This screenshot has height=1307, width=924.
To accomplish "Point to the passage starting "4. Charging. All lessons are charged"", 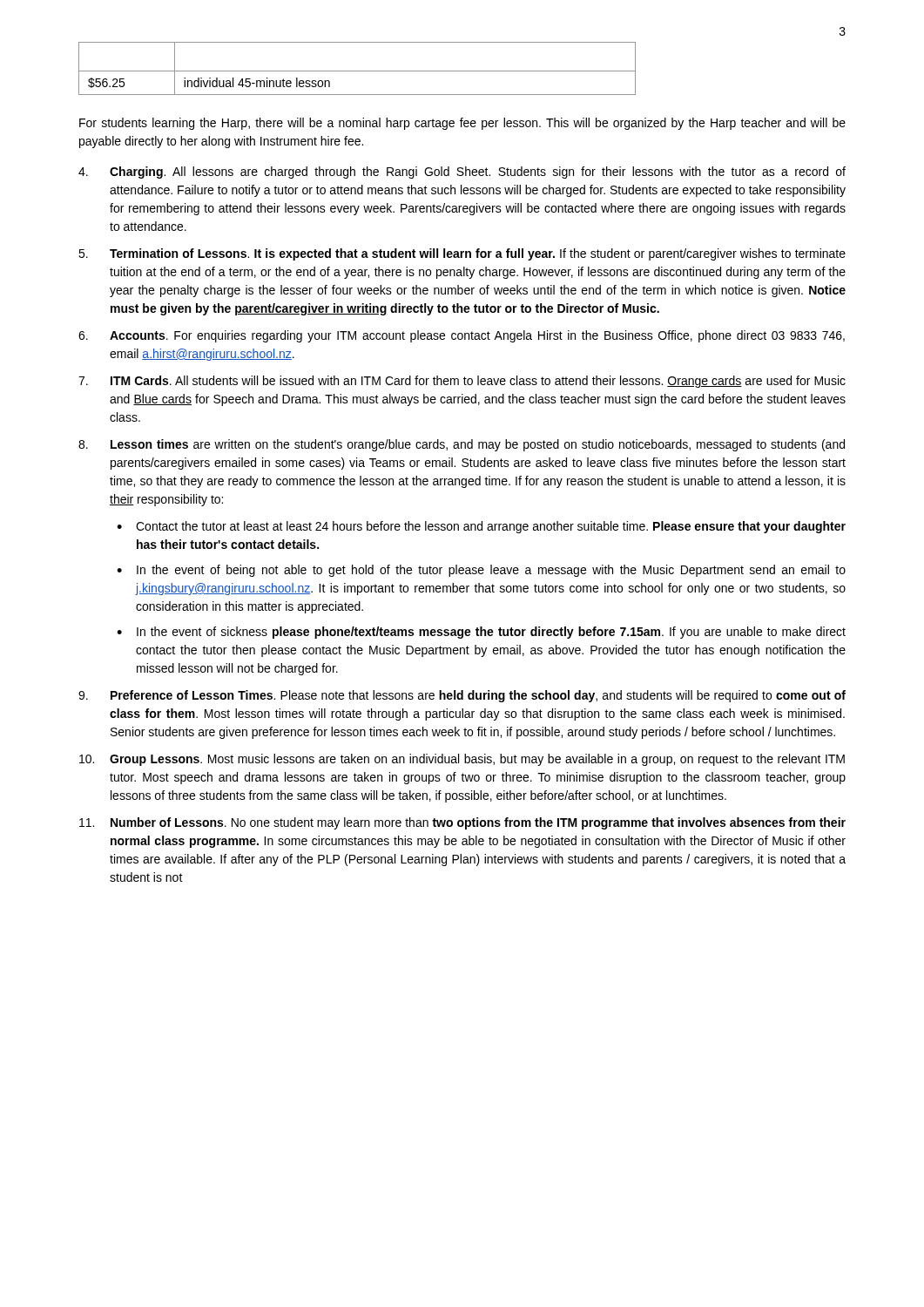I will [462, 200].
